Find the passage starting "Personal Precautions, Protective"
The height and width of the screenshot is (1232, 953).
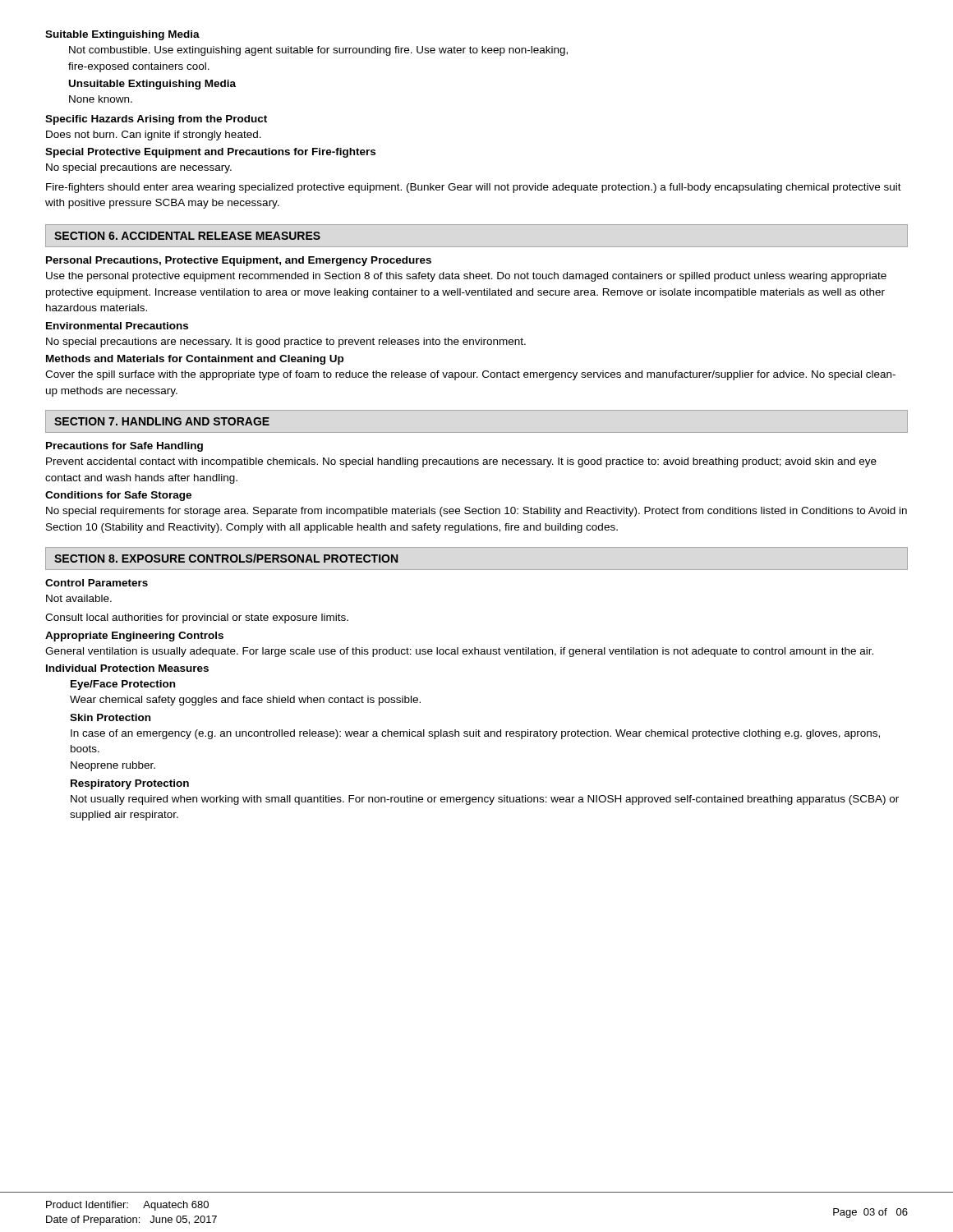(238, 260)
